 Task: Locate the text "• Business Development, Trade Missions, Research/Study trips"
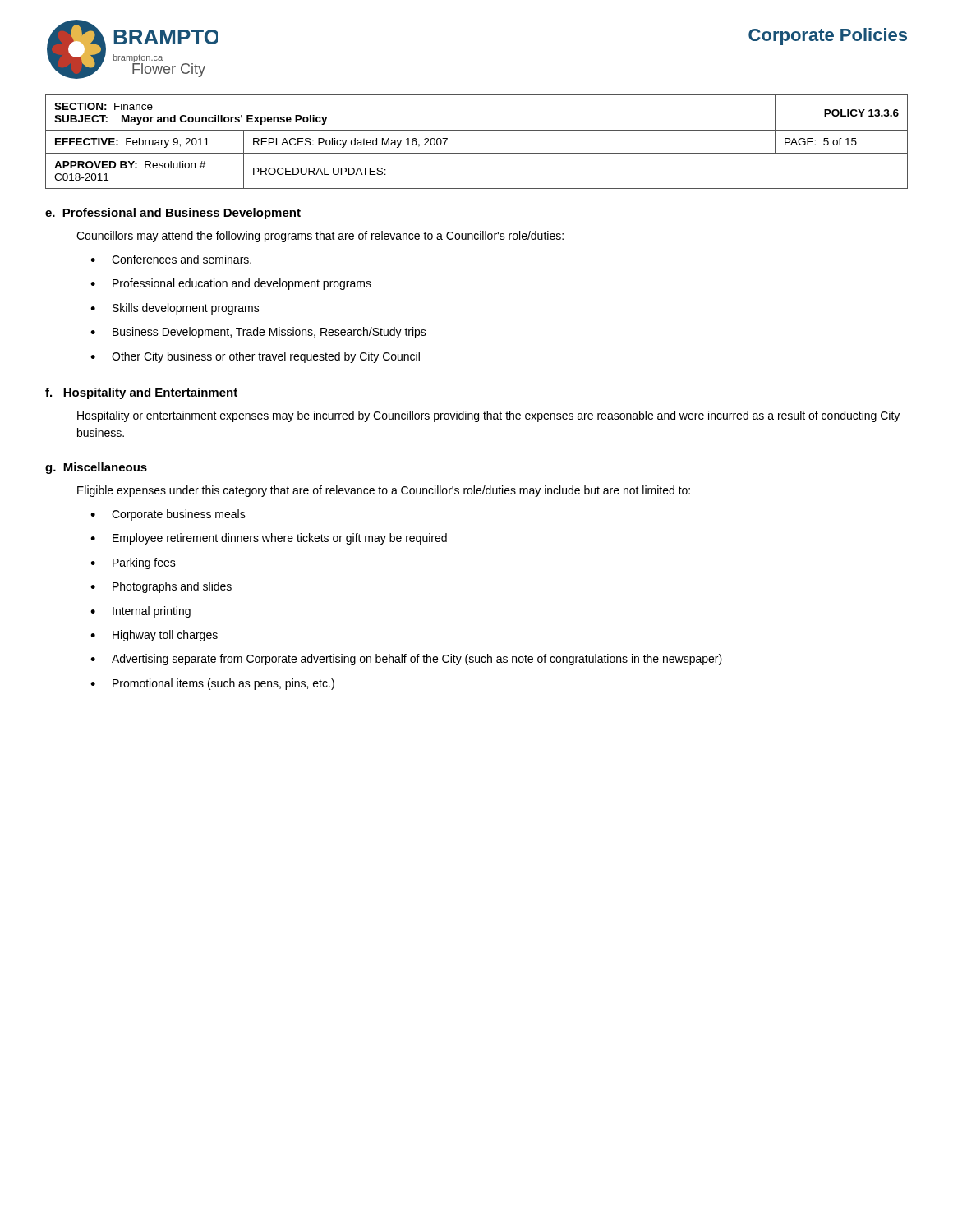pyautogui.click(x=258, y=333)
